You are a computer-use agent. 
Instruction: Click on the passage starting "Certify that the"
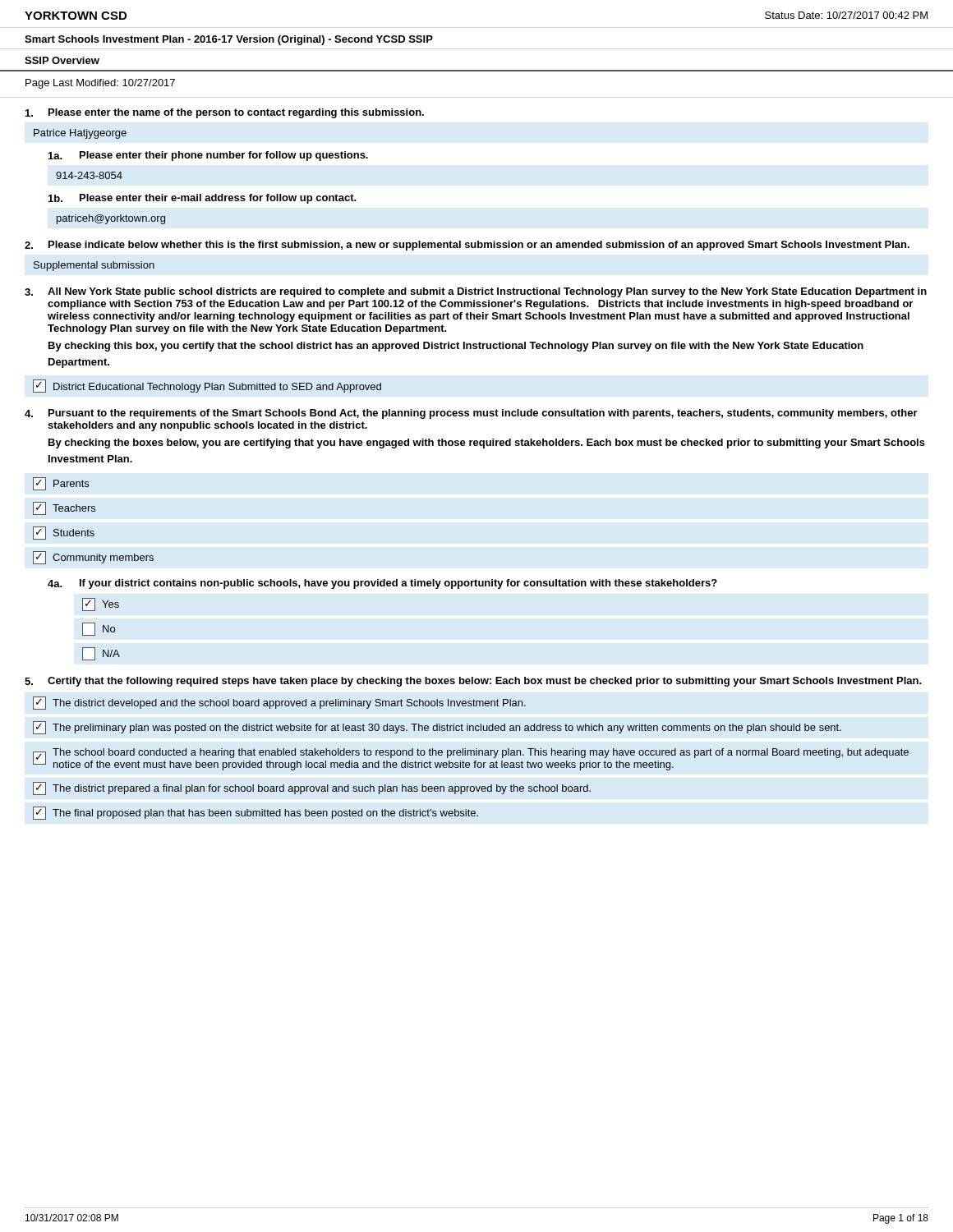[x=476, y=749]
